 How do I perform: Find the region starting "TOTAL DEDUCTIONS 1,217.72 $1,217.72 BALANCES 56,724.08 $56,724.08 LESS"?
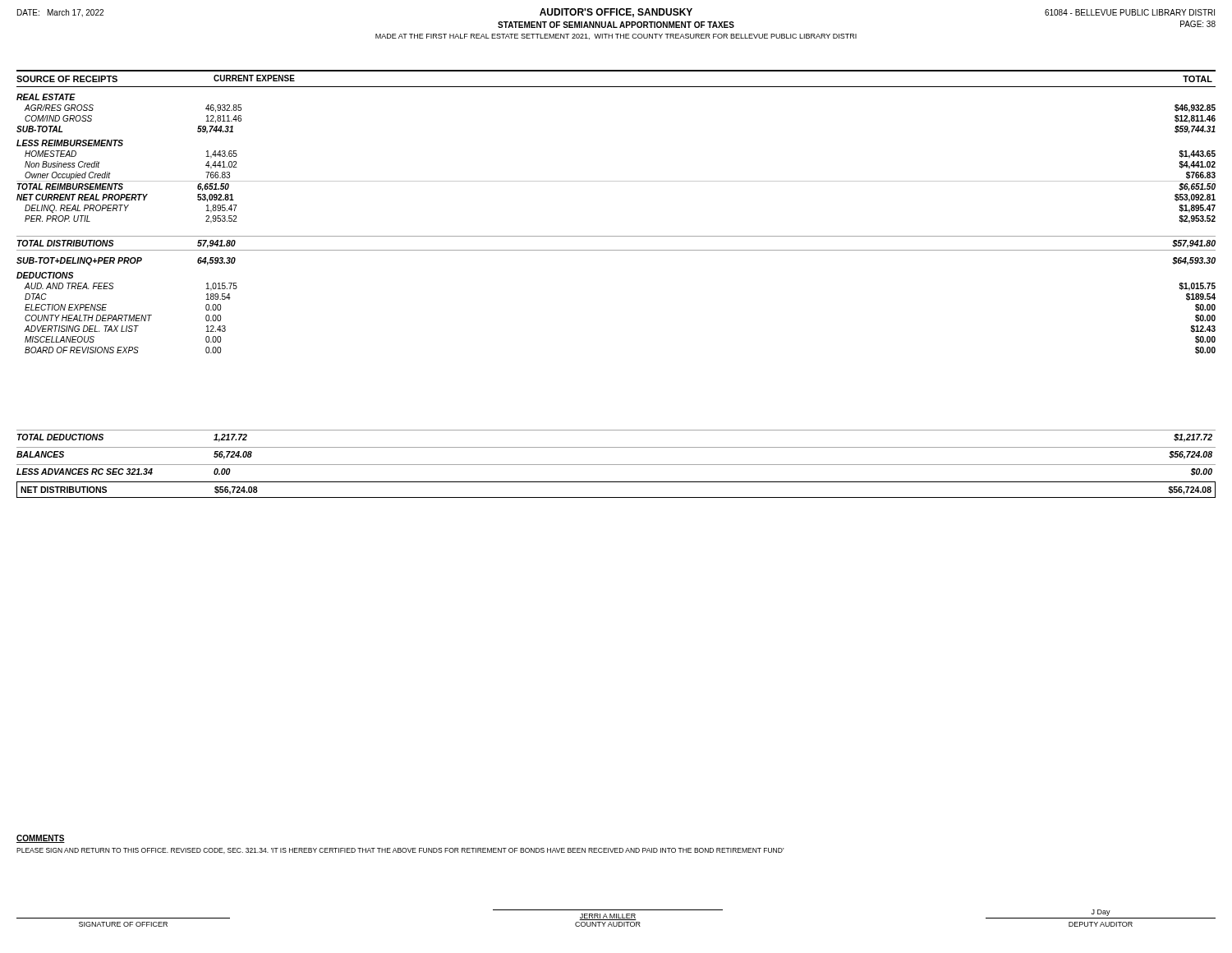(x=616, y=464)
